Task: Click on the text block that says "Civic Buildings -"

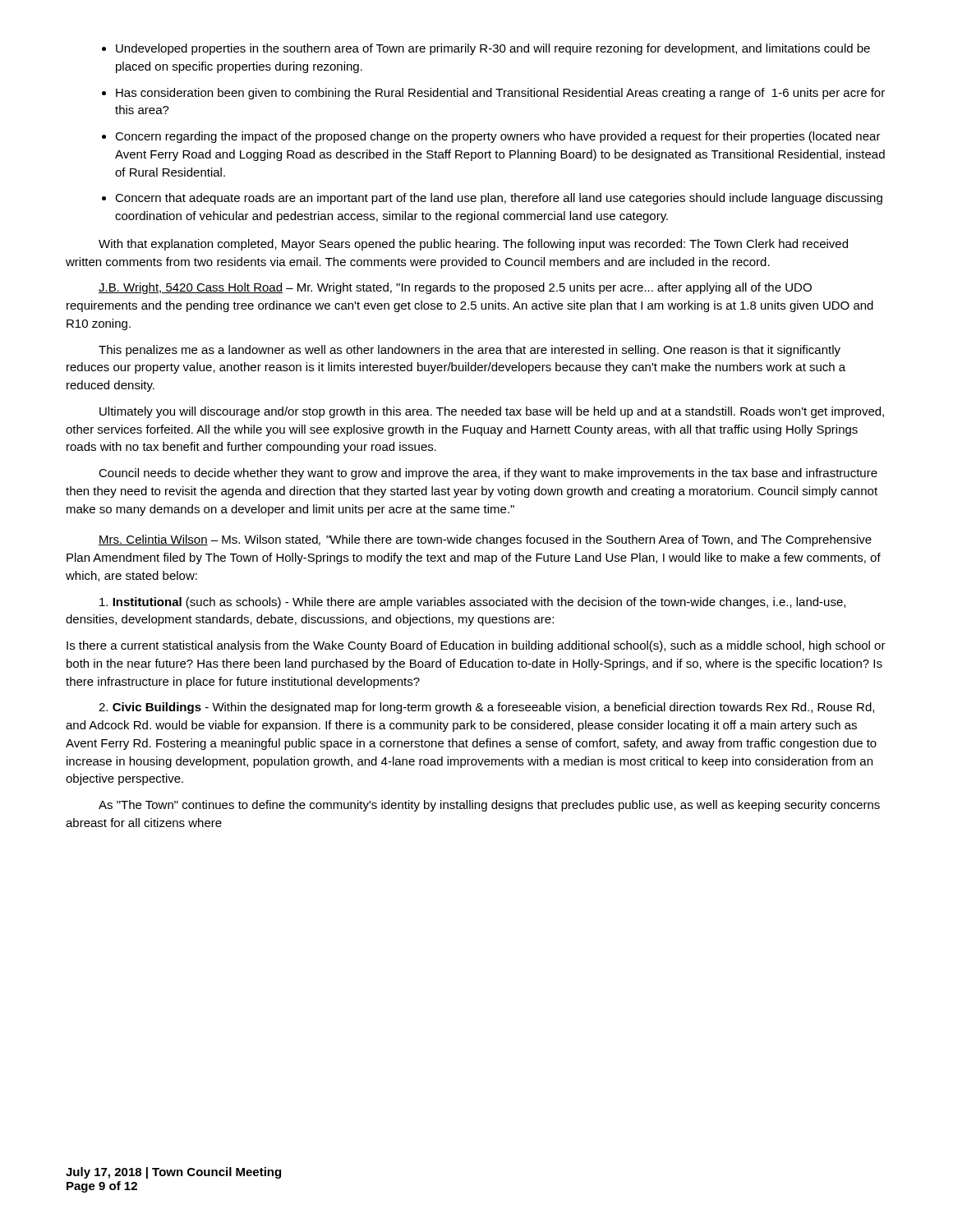Action: click(x=471, y=743)
